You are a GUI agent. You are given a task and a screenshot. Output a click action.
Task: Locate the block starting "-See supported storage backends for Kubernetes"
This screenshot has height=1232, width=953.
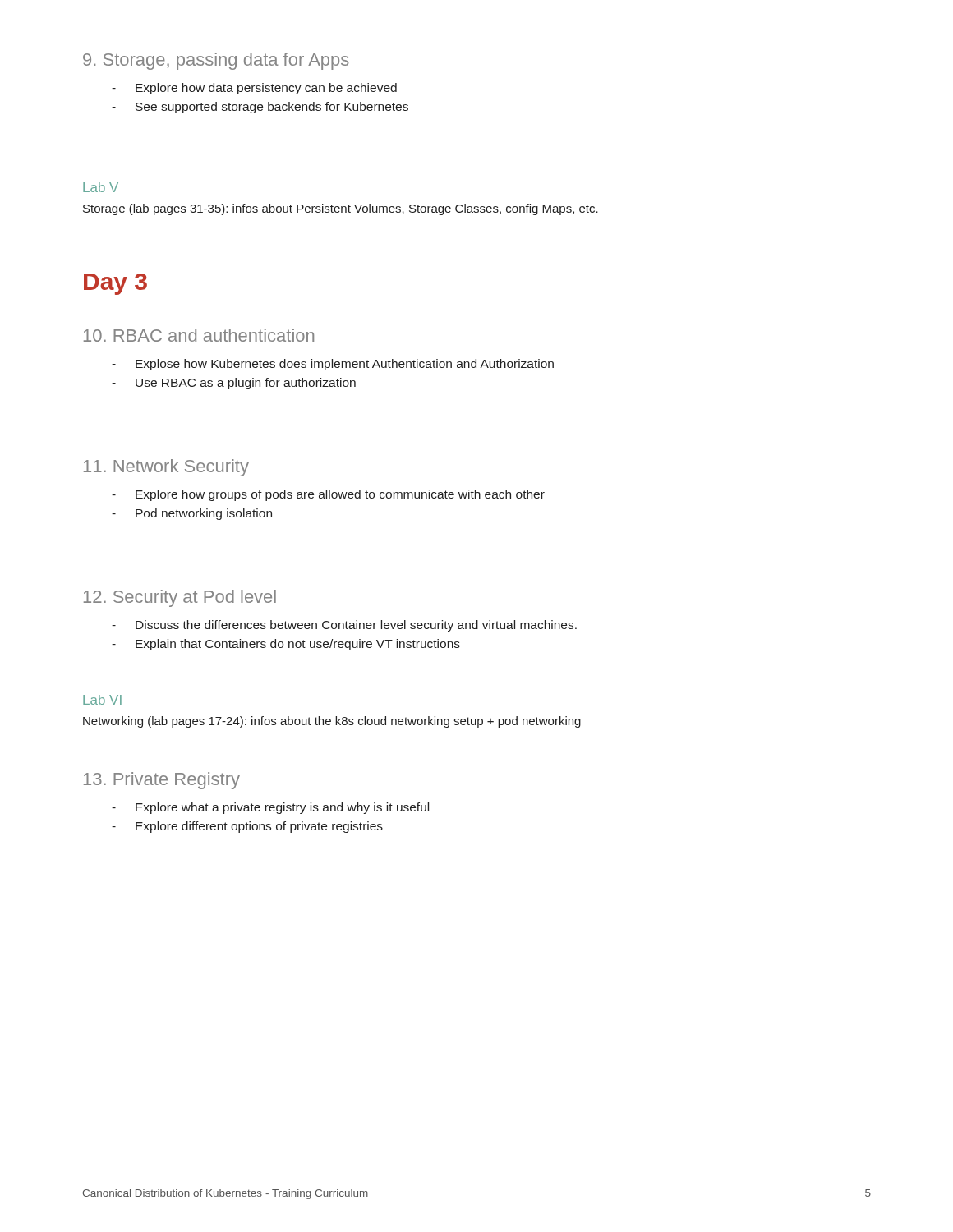click(x=260, y=107)
